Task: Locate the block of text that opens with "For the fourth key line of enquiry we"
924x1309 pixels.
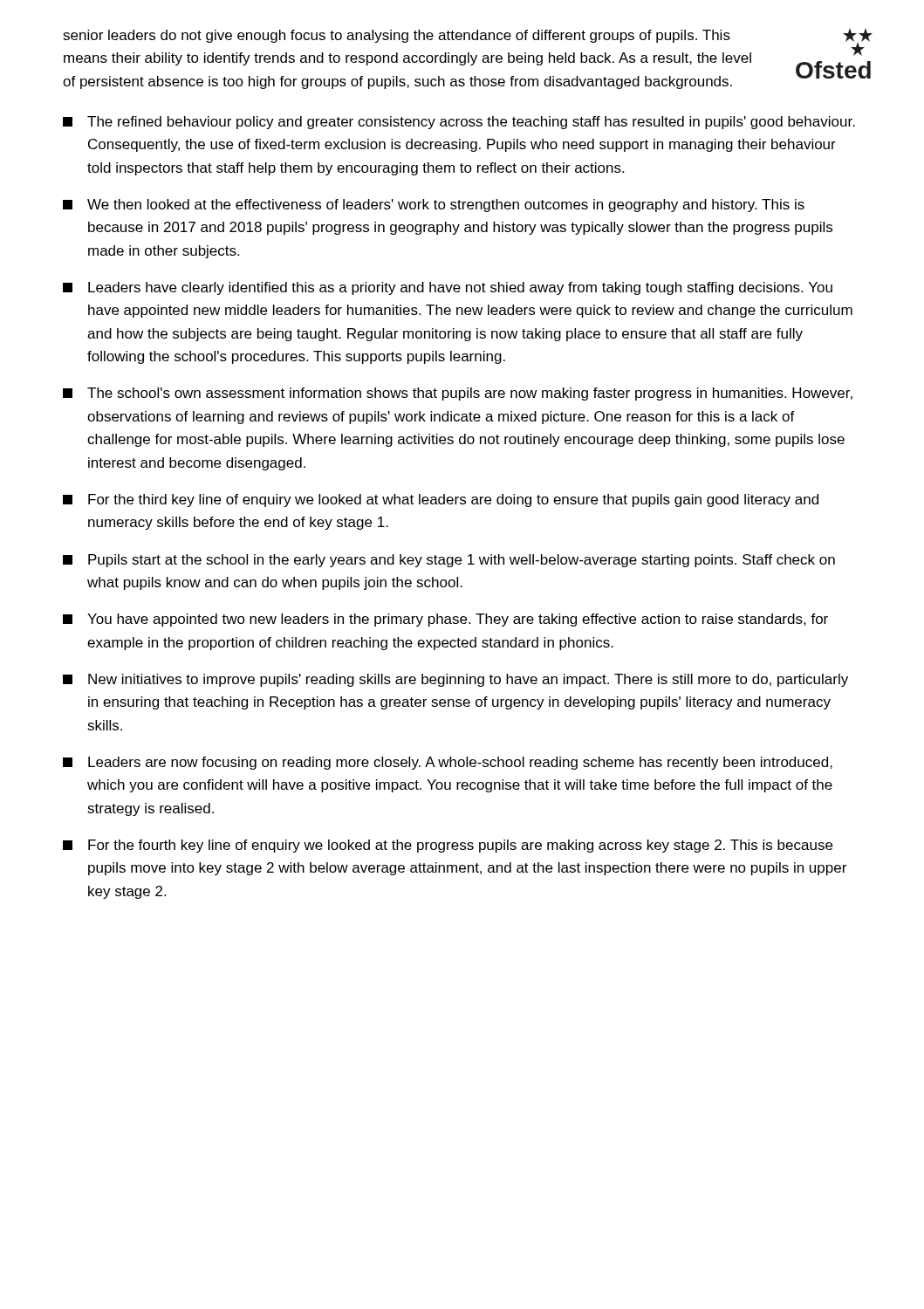Action: [462, 869]
